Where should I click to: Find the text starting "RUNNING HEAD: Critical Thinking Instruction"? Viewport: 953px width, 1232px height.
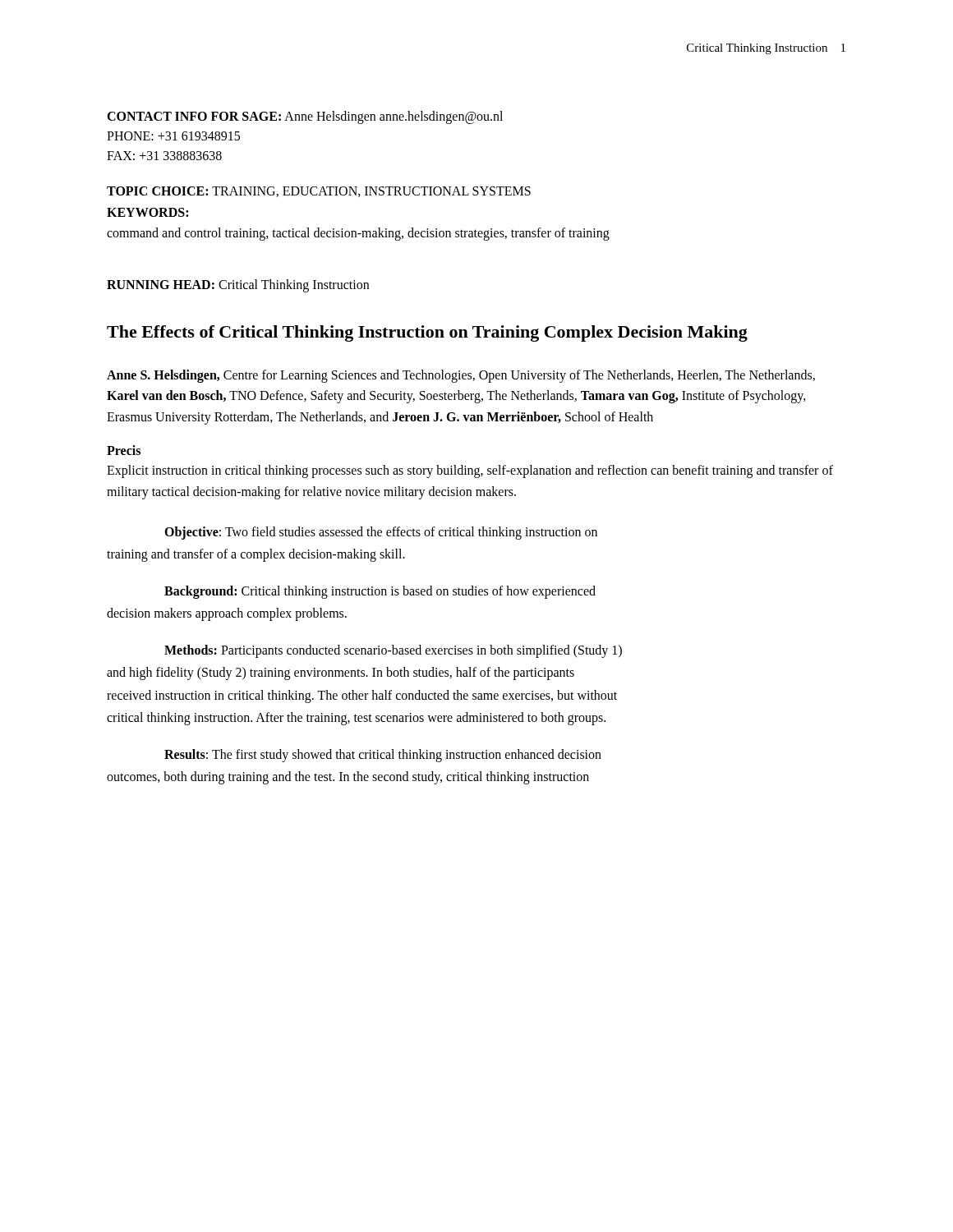238,284
